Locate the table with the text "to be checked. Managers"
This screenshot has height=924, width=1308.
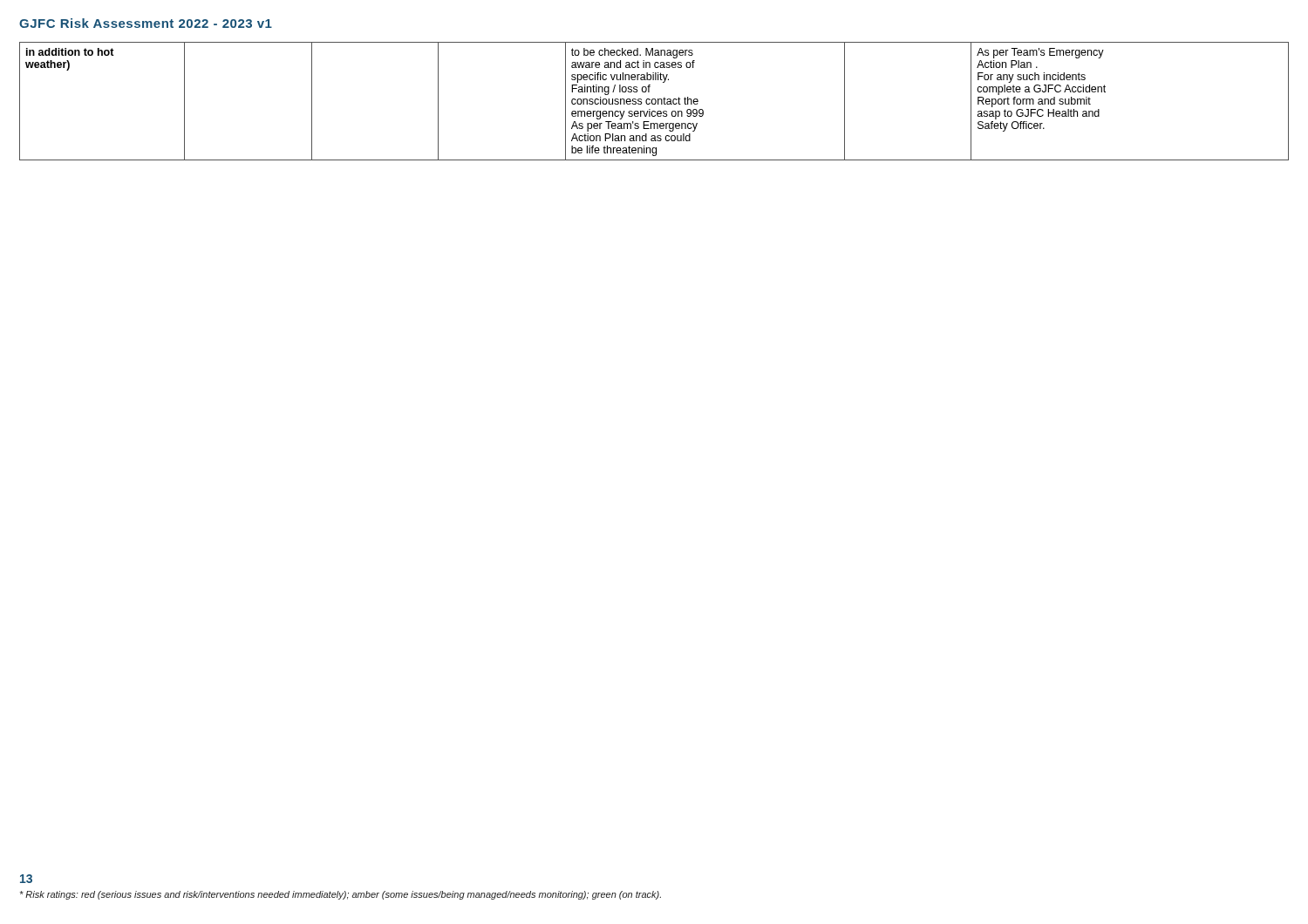point(654,101)
